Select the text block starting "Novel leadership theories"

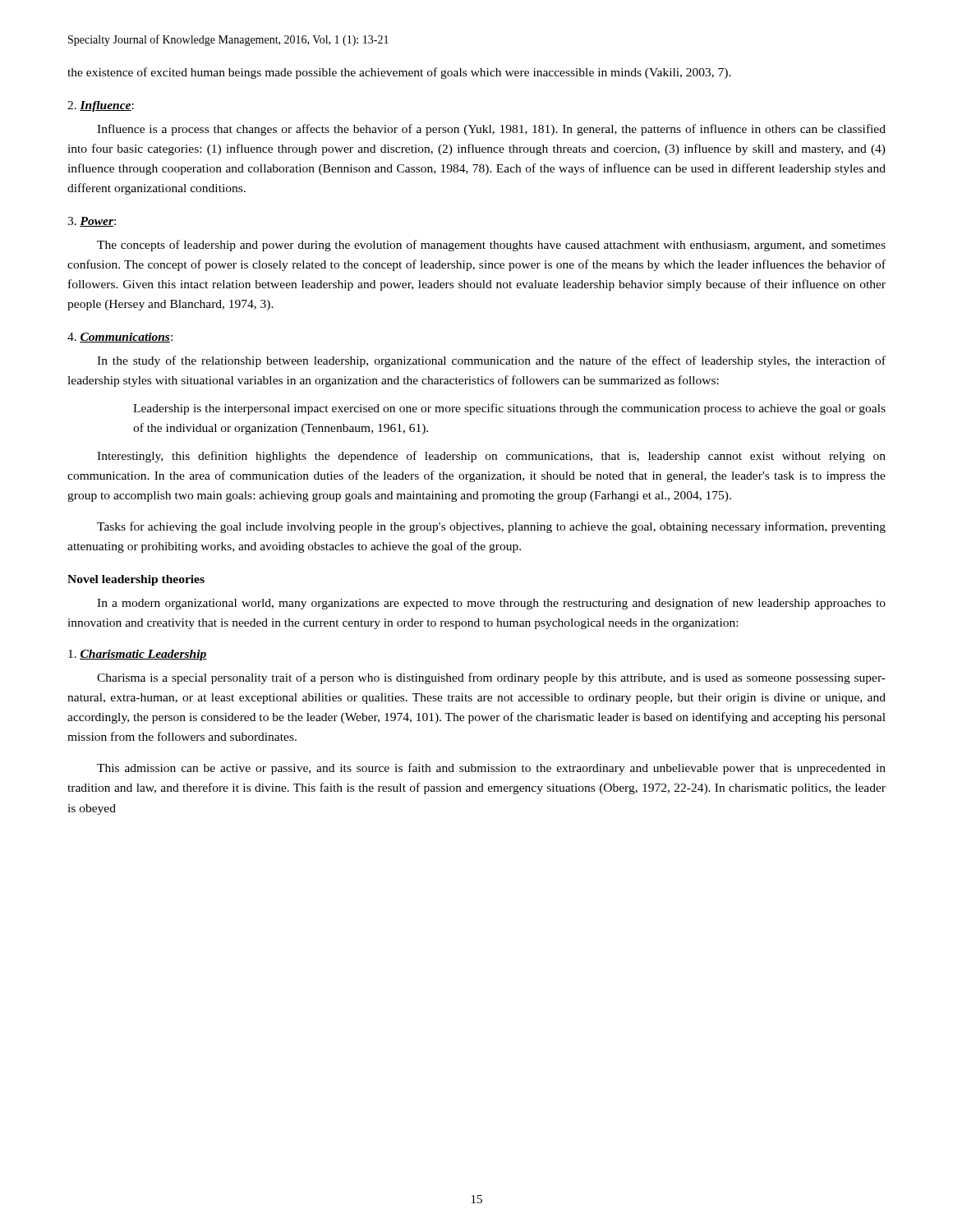click(x=136, y=580)
